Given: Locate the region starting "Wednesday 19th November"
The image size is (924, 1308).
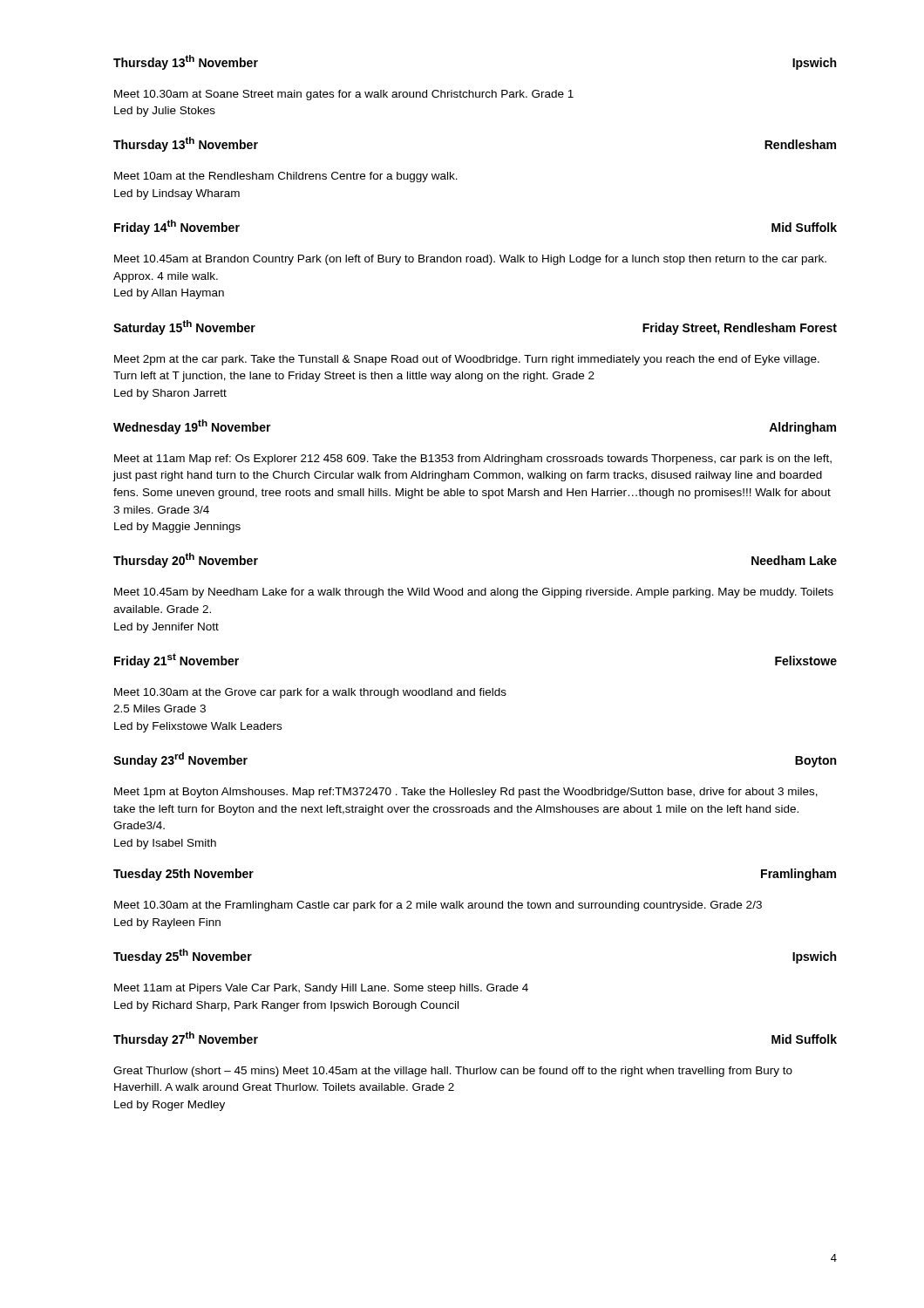Looking at the screenshot, I should point(193,427).
